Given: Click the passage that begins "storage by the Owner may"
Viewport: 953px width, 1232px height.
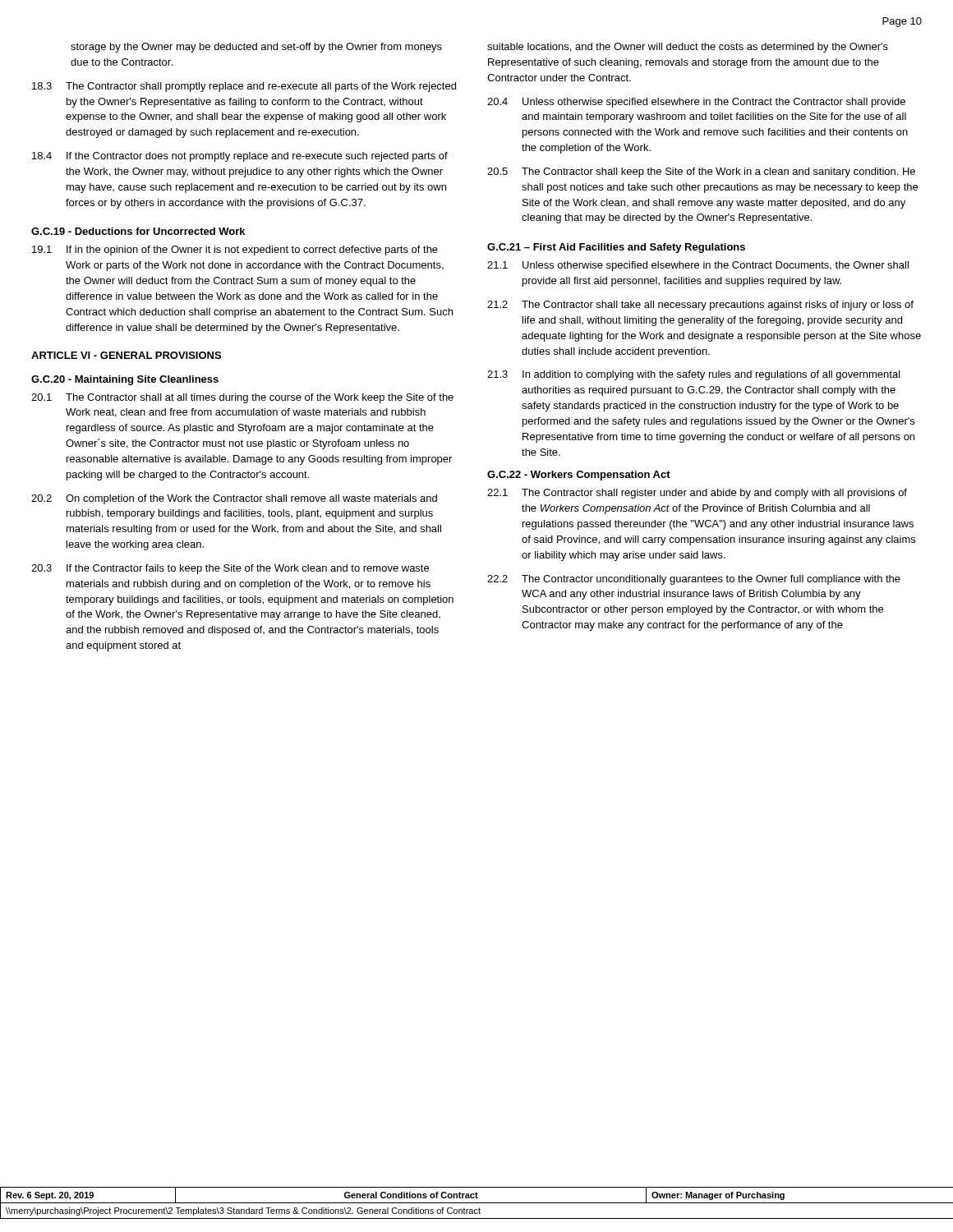Looking at the screenshot, I should [256, 54].
